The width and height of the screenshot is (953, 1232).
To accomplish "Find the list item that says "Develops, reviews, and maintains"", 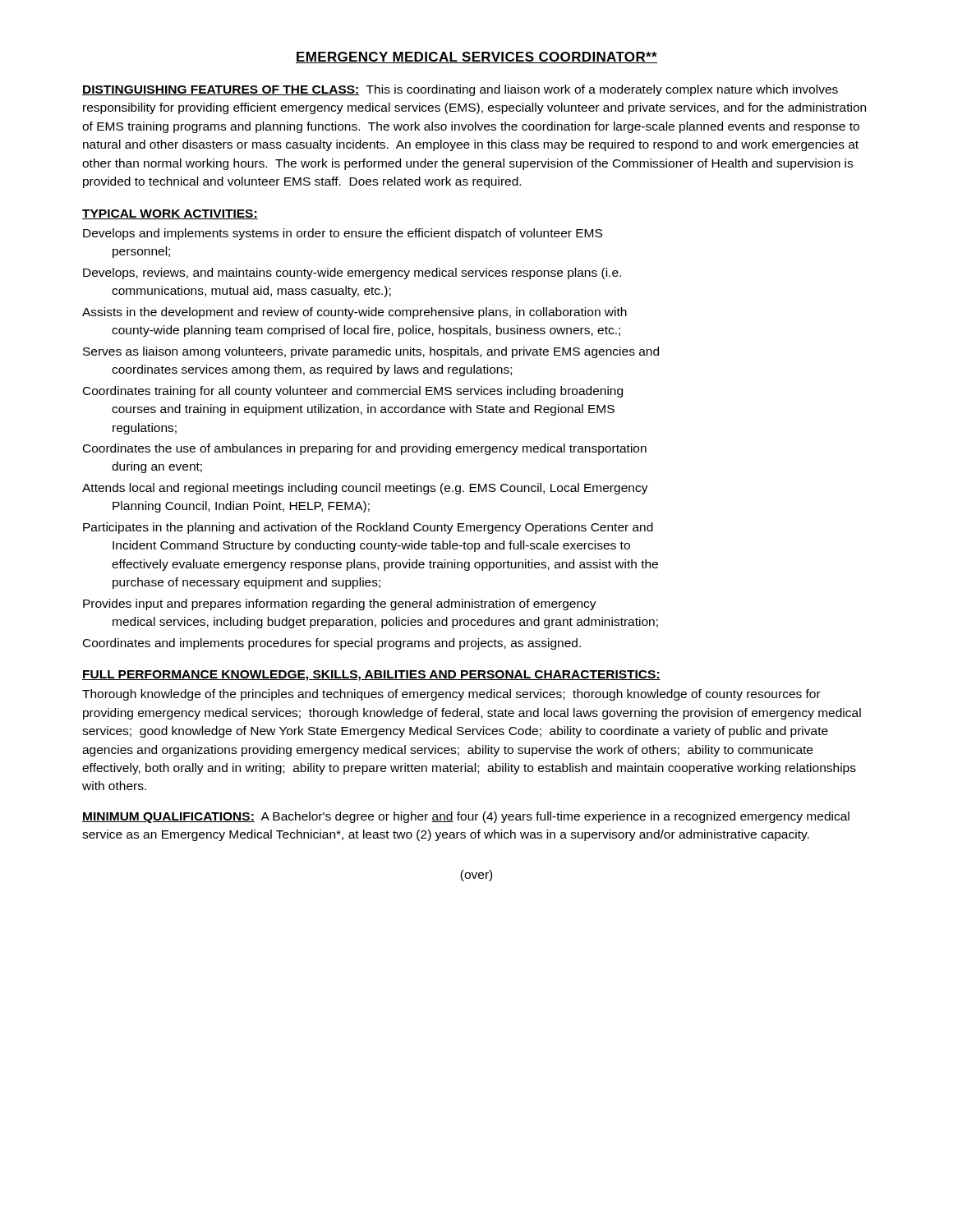I will tap(476, 282).
